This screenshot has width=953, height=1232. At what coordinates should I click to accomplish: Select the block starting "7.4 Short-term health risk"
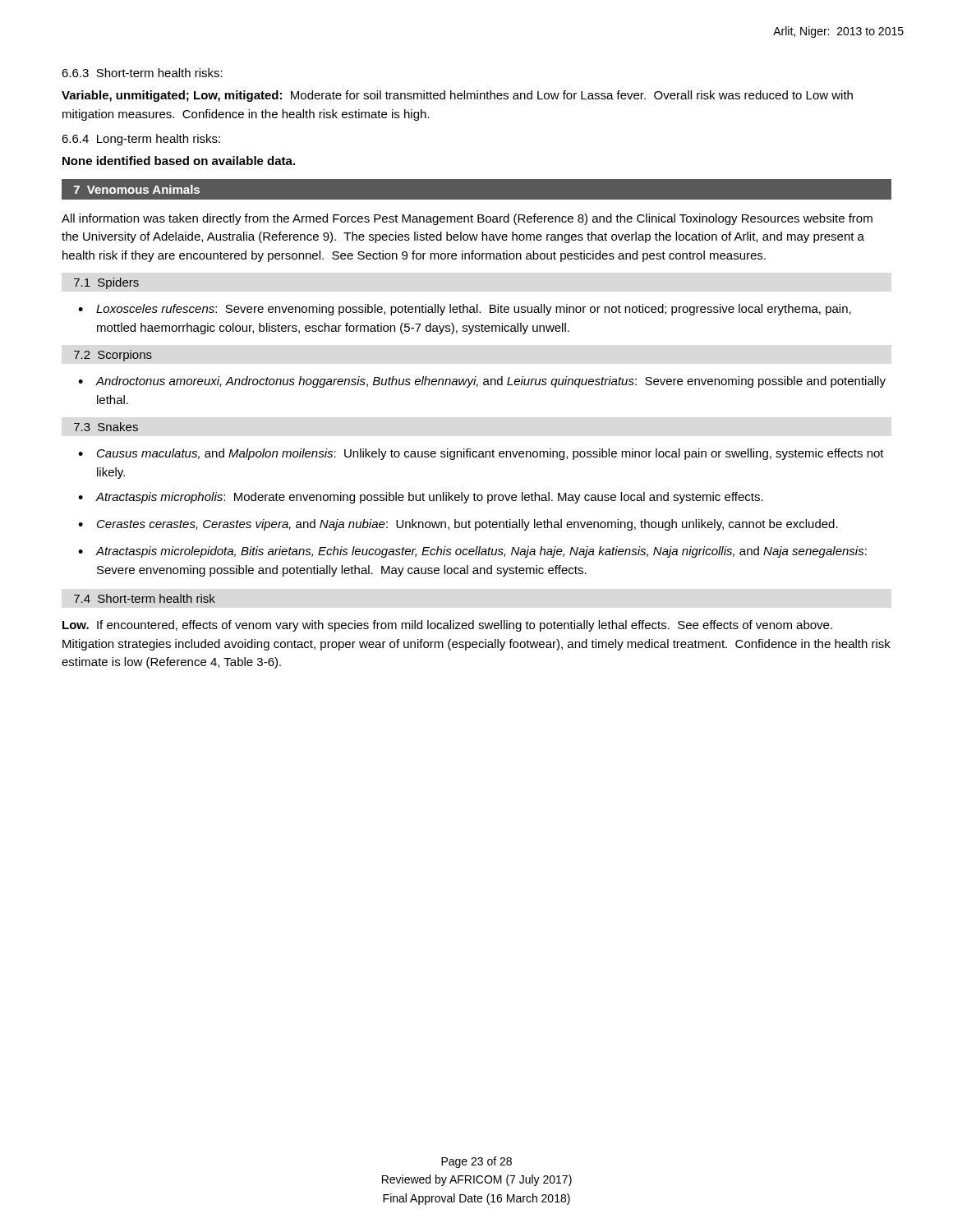(x=142, y=599)
